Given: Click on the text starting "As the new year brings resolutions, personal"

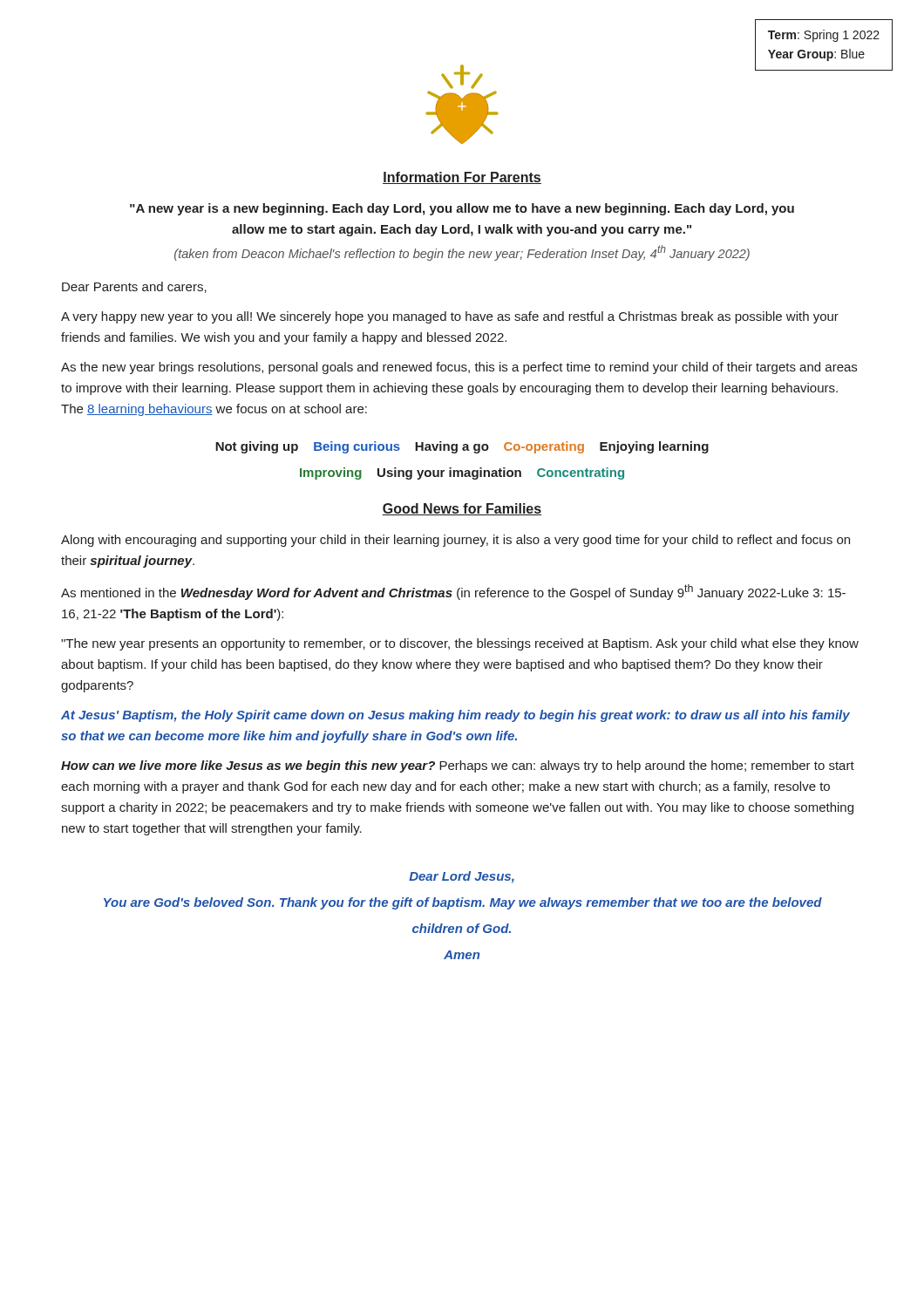Looking at the screenshot, I should pyautogui.click(x=459, y=387).
